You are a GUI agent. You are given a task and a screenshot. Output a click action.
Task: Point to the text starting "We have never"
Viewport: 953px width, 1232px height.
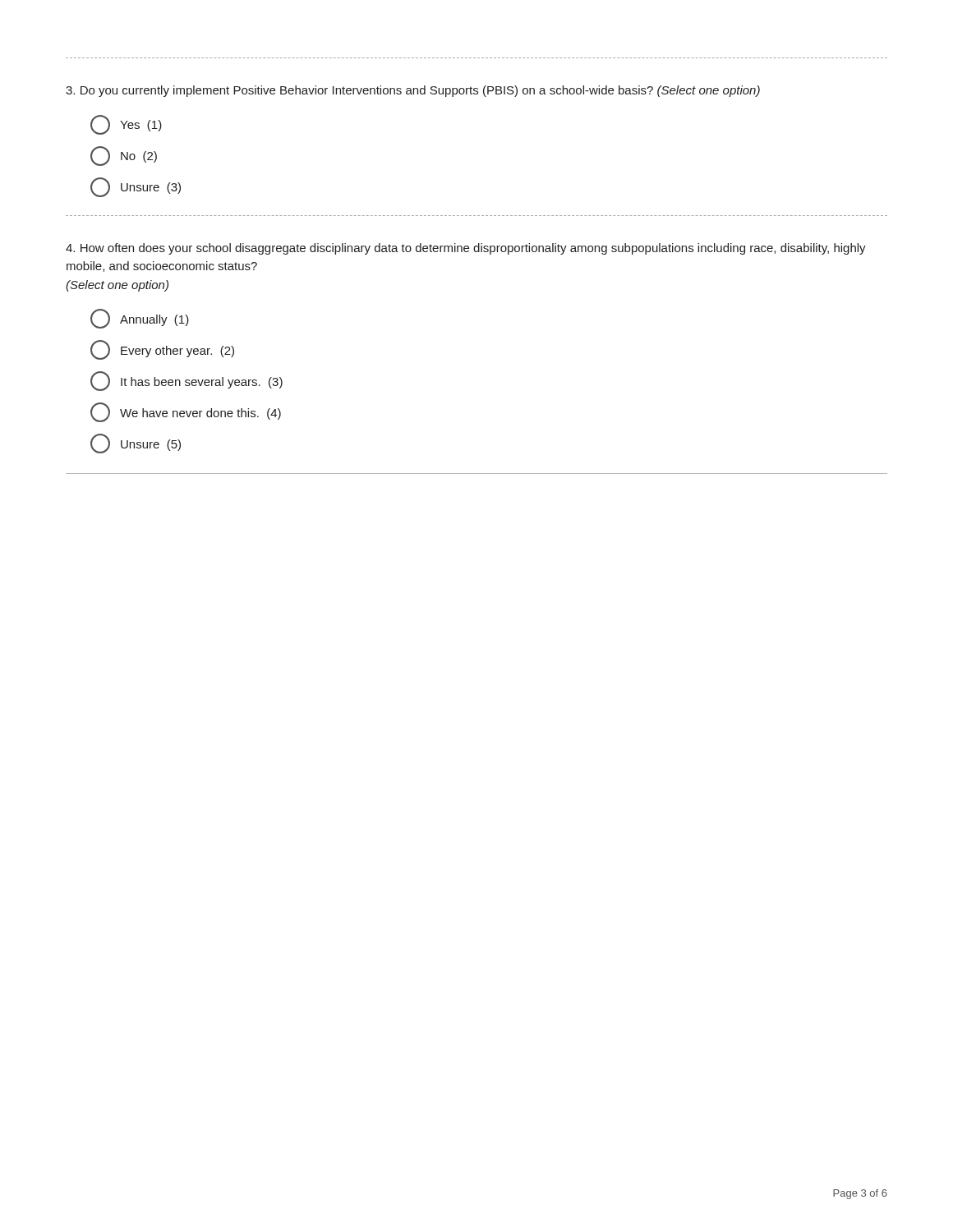[186, 412]
